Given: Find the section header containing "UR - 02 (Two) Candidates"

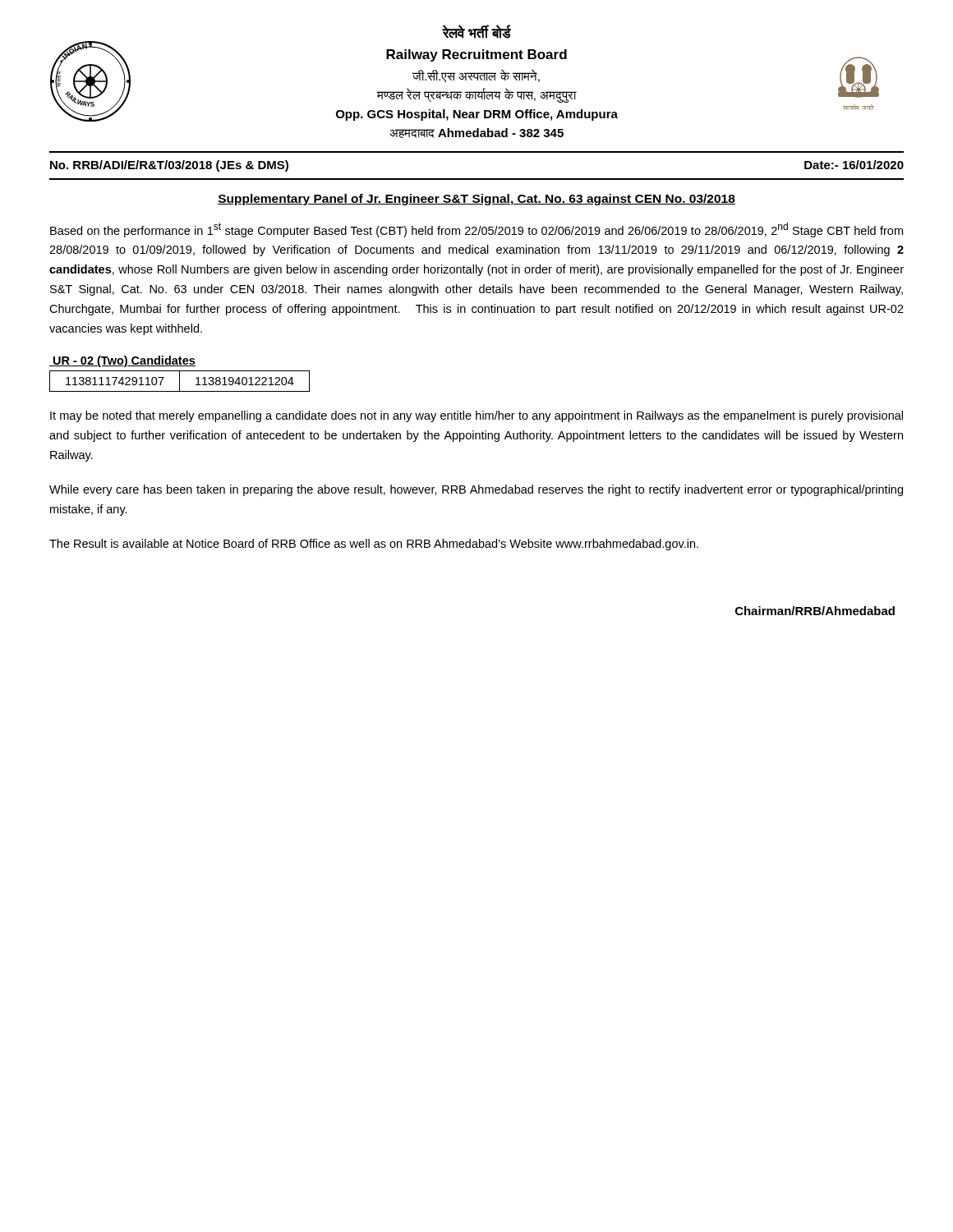Looking at the screenshot, I should [122, 361].
